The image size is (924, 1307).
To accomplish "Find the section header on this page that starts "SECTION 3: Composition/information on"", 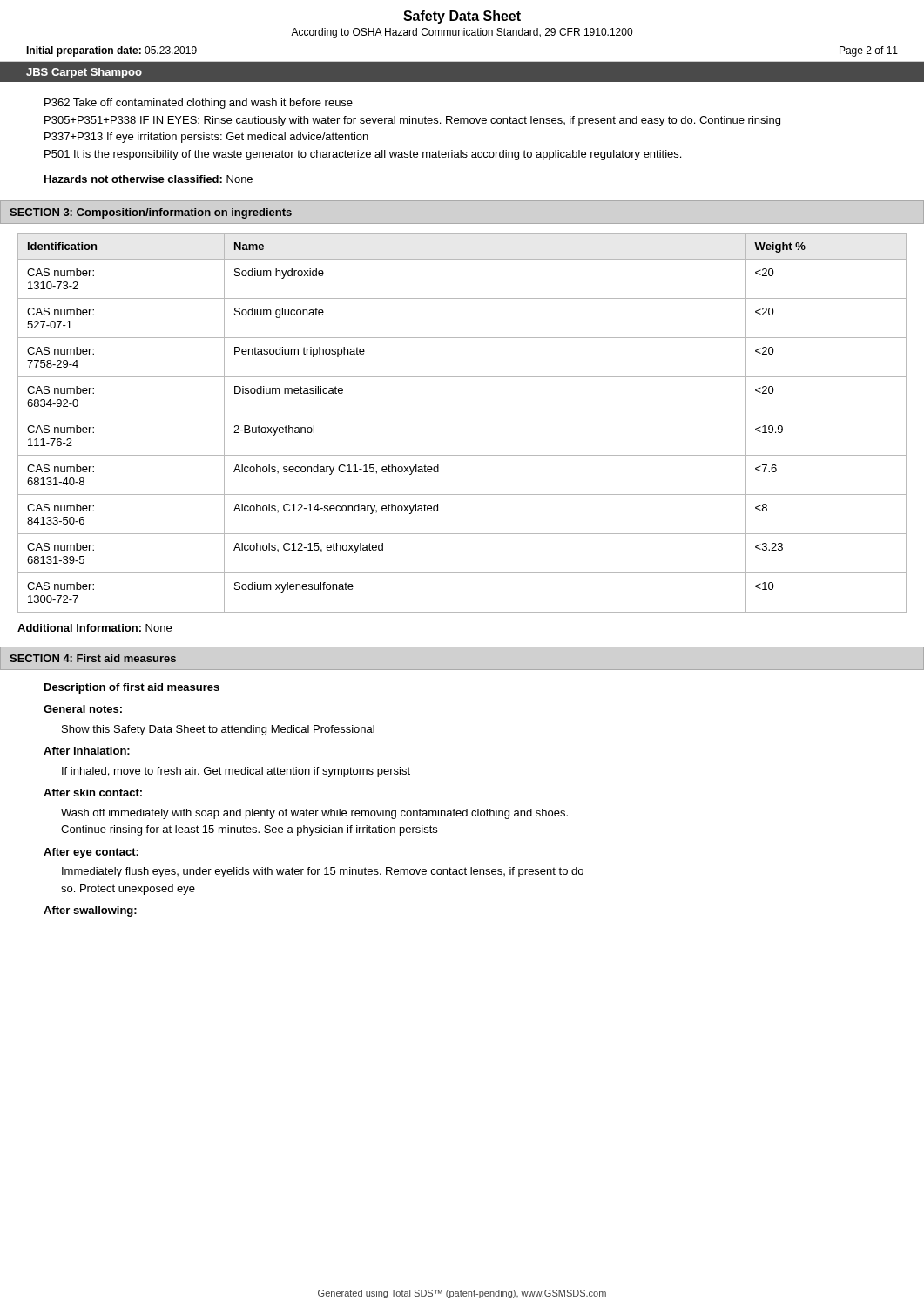I will [151, 212].
